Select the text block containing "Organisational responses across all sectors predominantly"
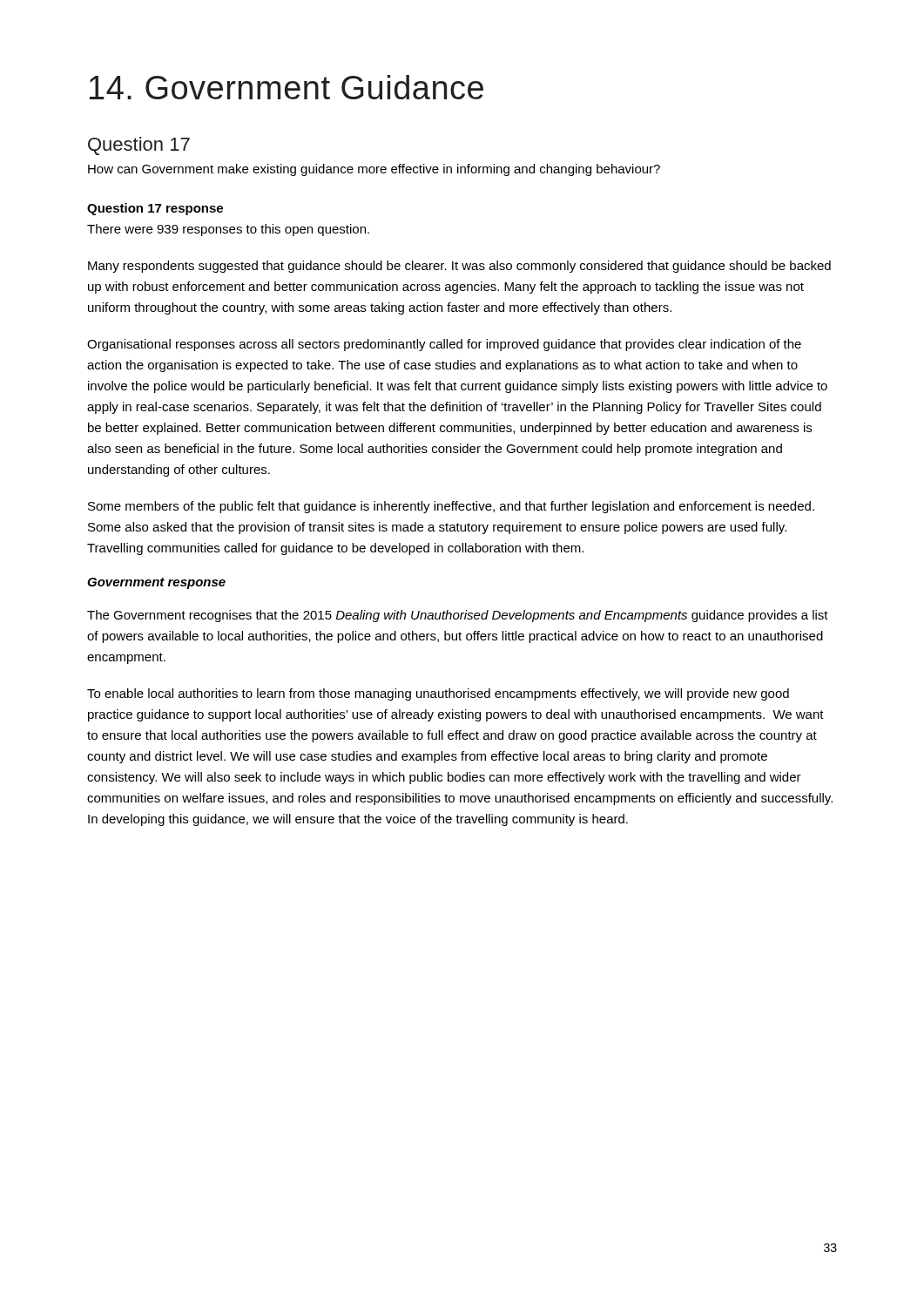924x1307 pixels. pos(462,406)
